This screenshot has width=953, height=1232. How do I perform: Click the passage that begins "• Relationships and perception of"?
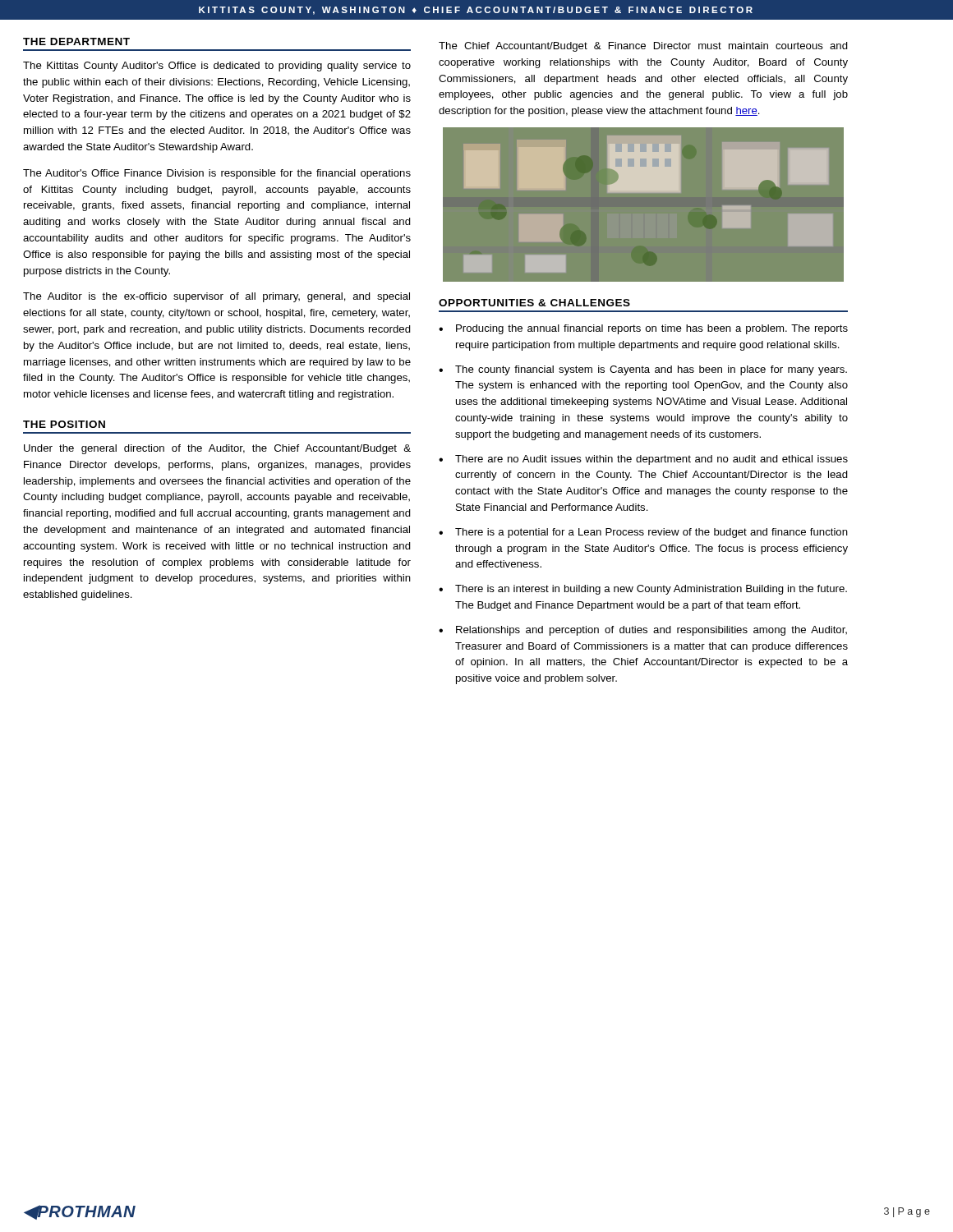[643, 654]
